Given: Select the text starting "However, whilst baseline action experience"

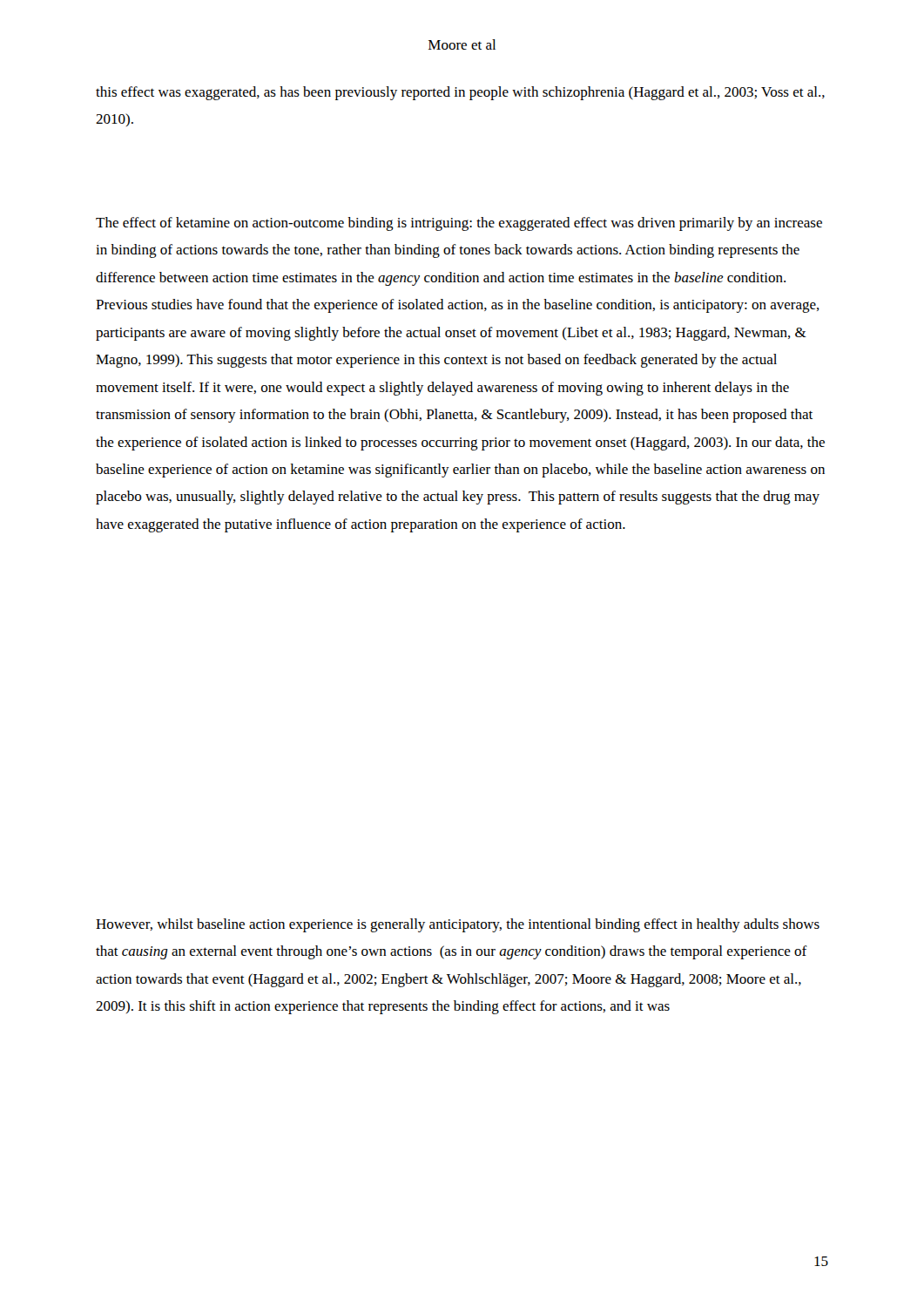Looking at the screenshot, I should point(458,965).
